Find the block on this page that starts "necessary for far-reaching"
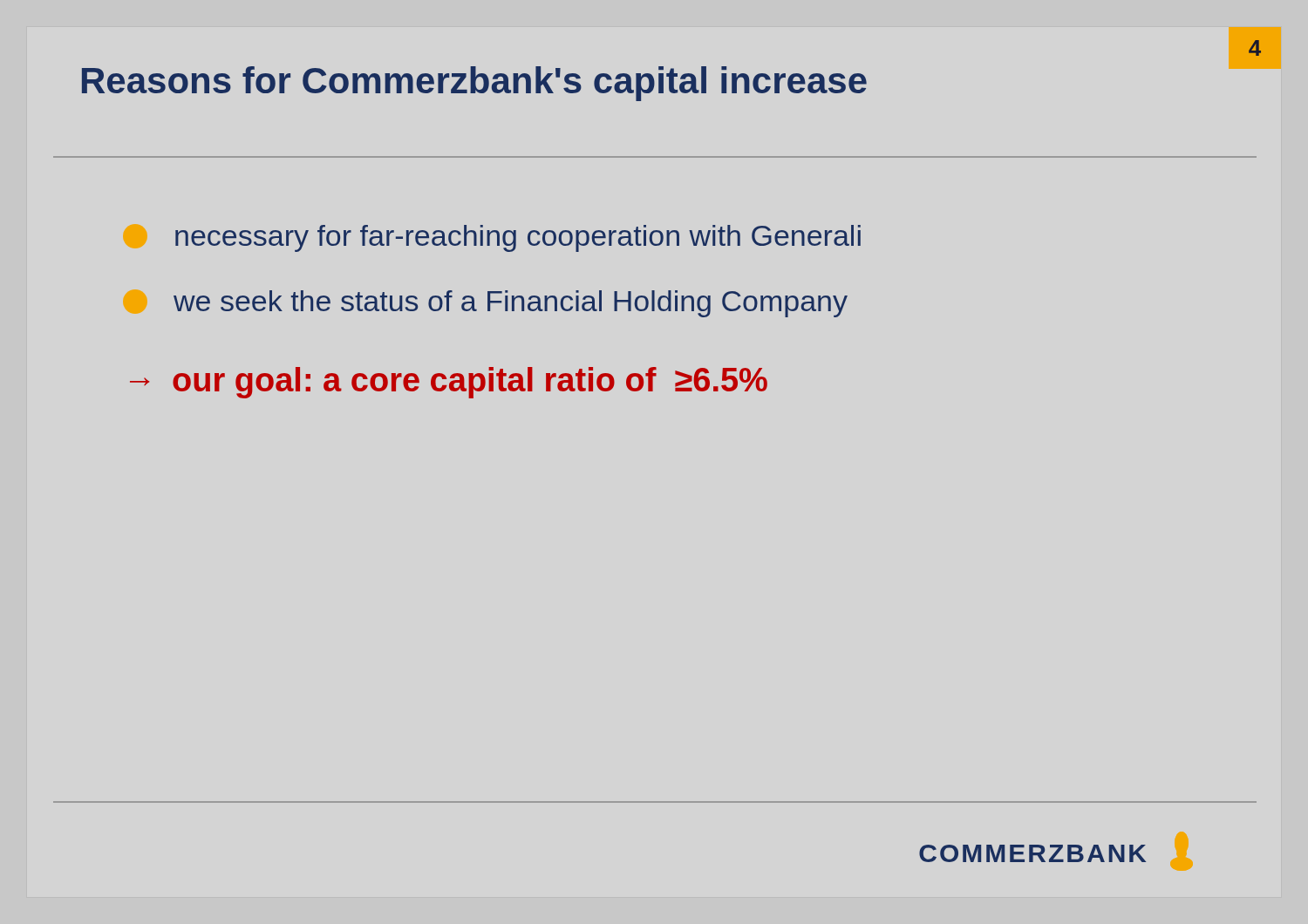This screenshot has width=1308, height=924. click(493, 236)
